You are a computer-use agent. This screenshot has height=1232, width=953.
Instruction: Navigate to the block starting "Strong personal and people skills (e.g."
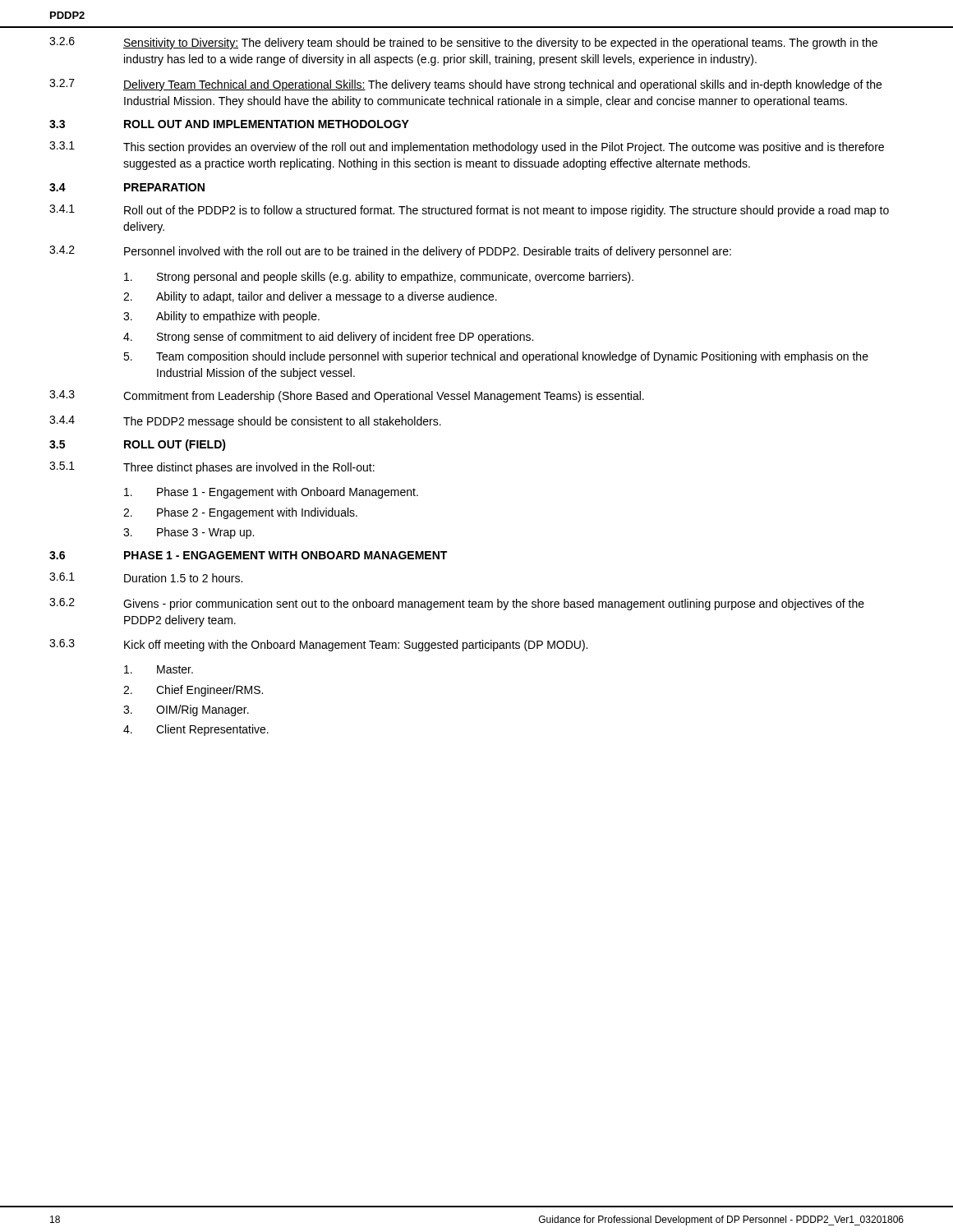pos(513,277)
